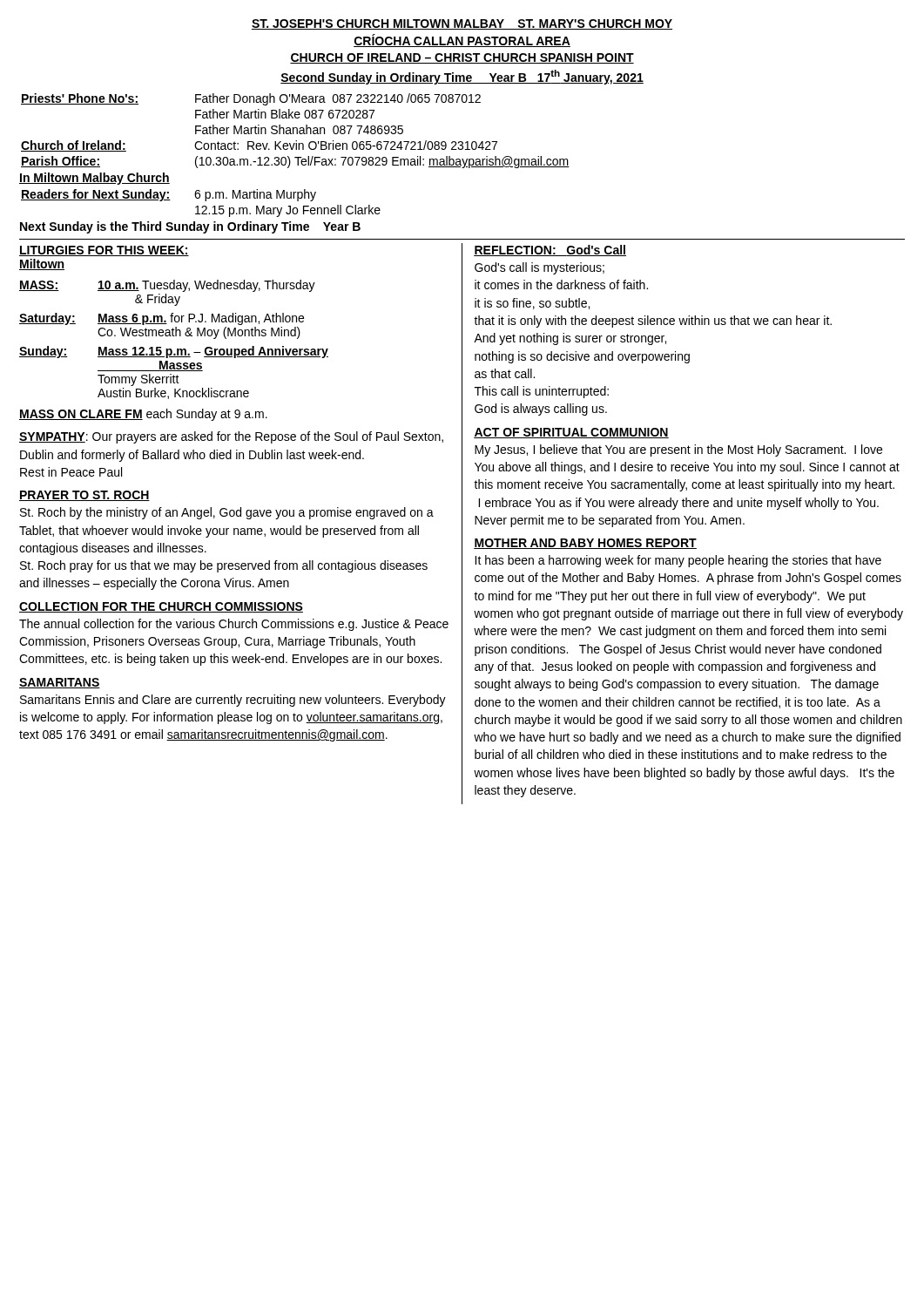Find the section header on this page that starts "ACT OF SPIRITUAL"
This screenshot has height=1307, width=924.
click(571, 432)
